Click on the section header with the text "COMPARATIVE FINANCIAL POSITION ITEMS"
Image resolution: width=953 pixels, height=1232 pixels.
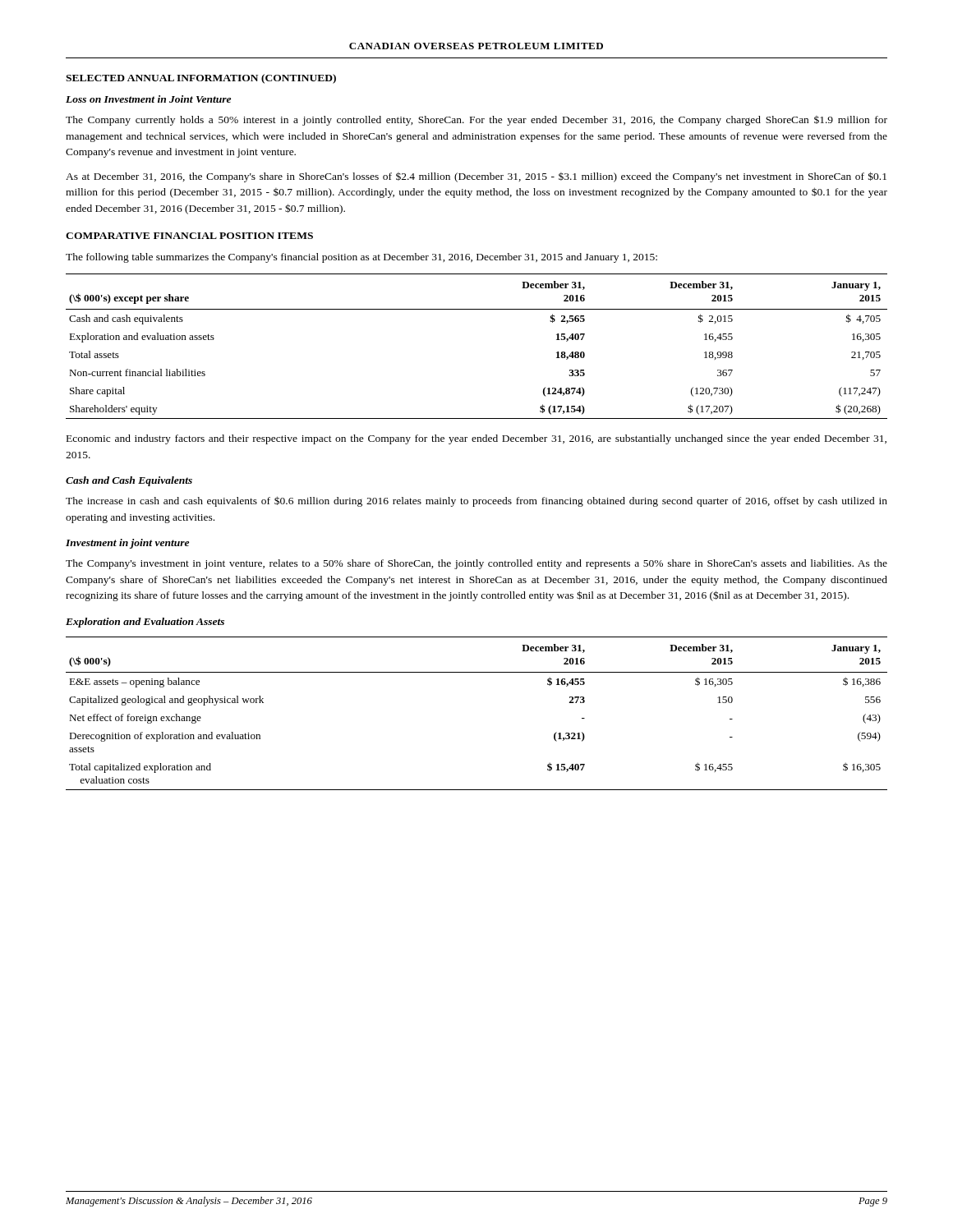[190, 236]
